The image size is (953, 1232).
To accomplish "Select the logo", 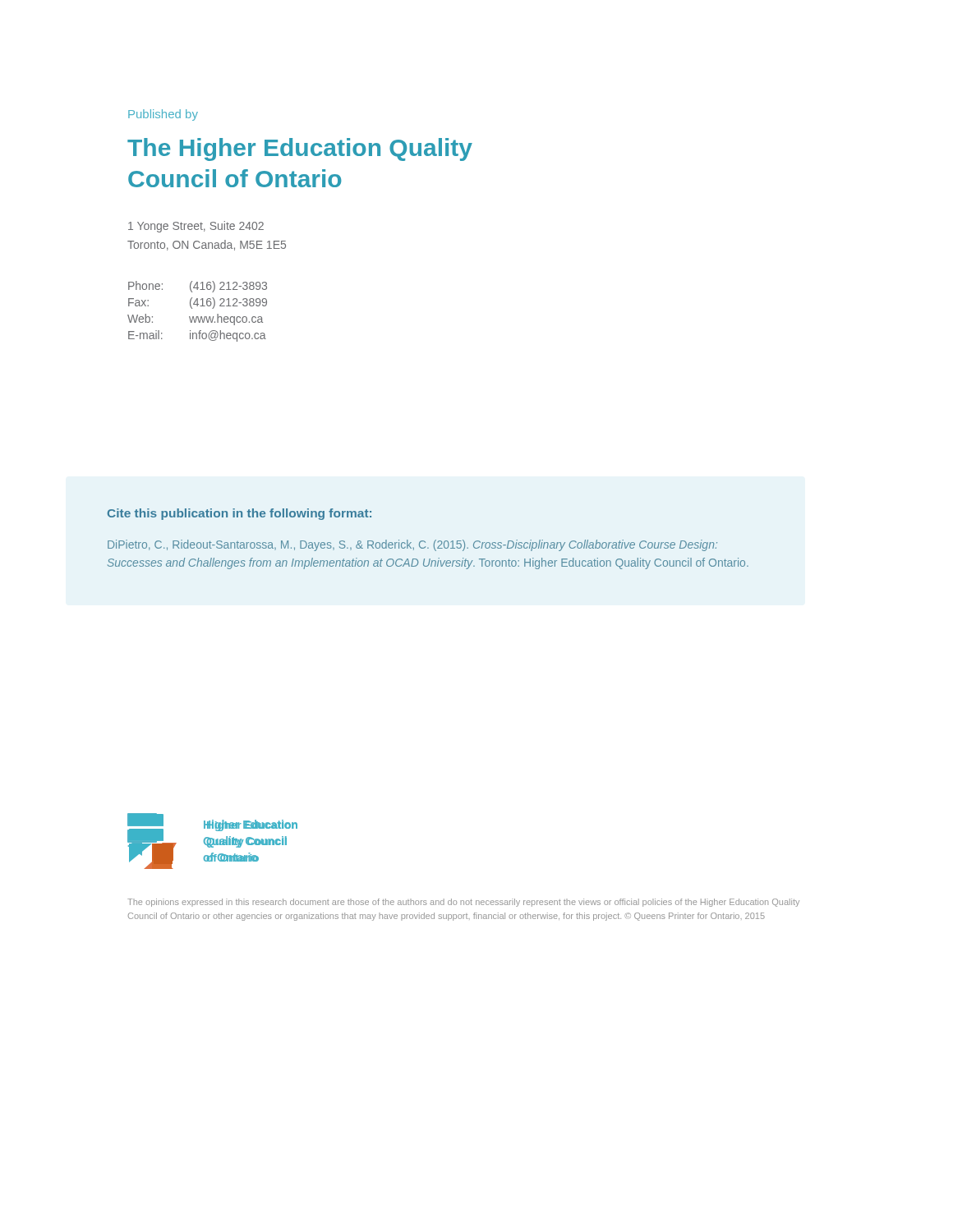I will [x=160, y=841].
